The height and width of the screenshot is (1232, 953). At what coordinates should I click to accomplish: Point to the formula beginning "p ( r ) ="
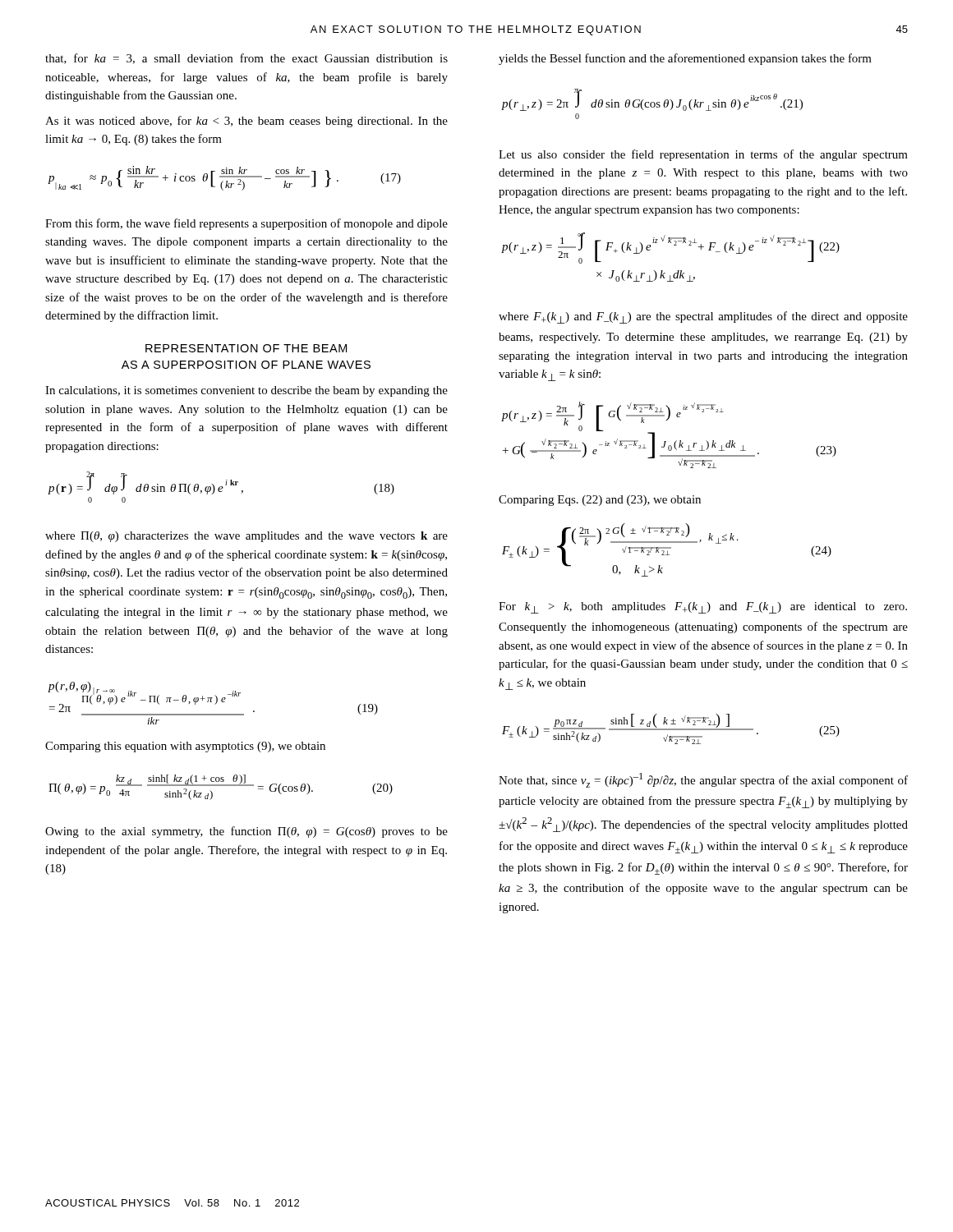tap(242, 490)
